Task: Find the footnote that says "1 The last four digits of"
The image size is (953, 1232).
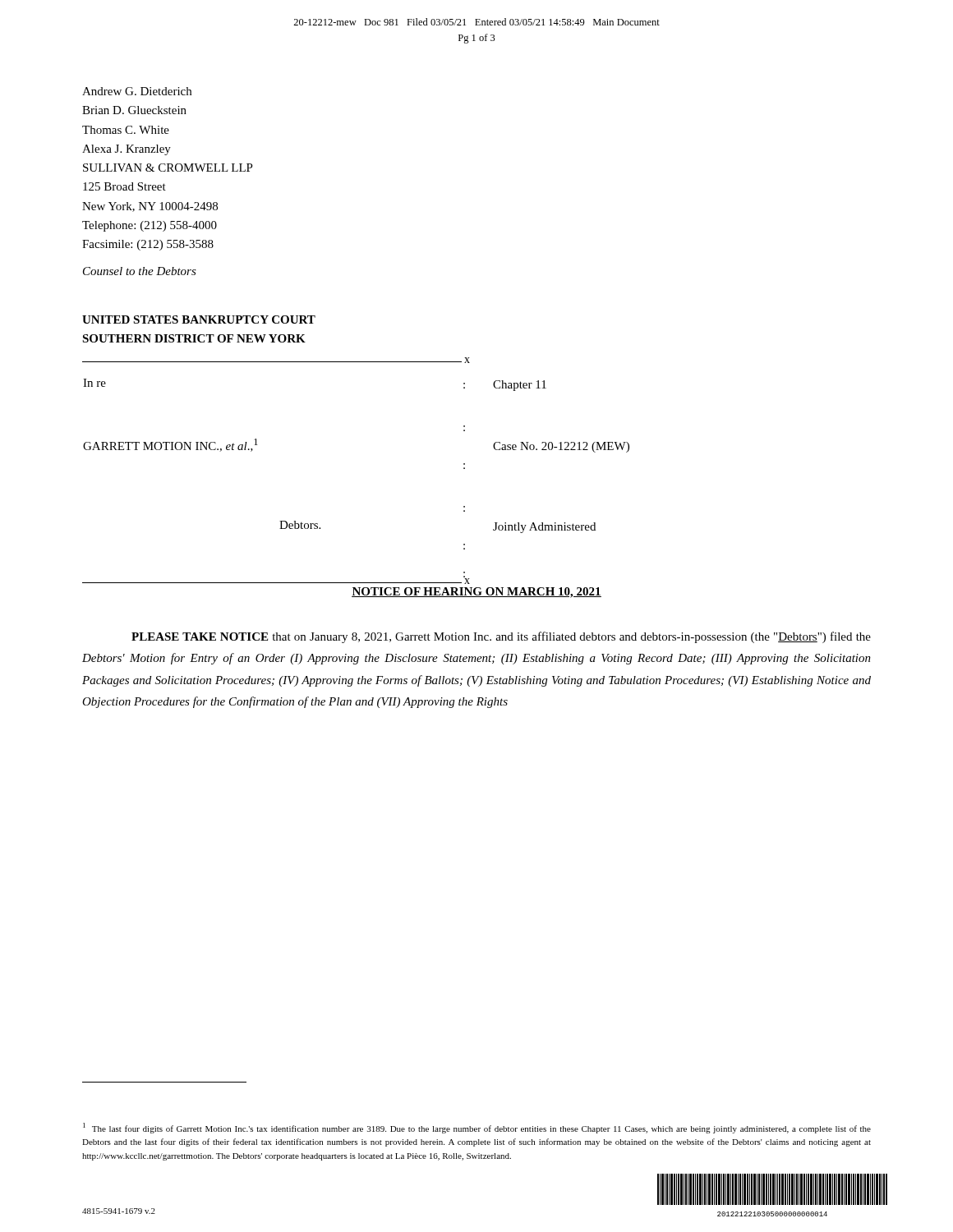Action: (x=476, y=1141)
